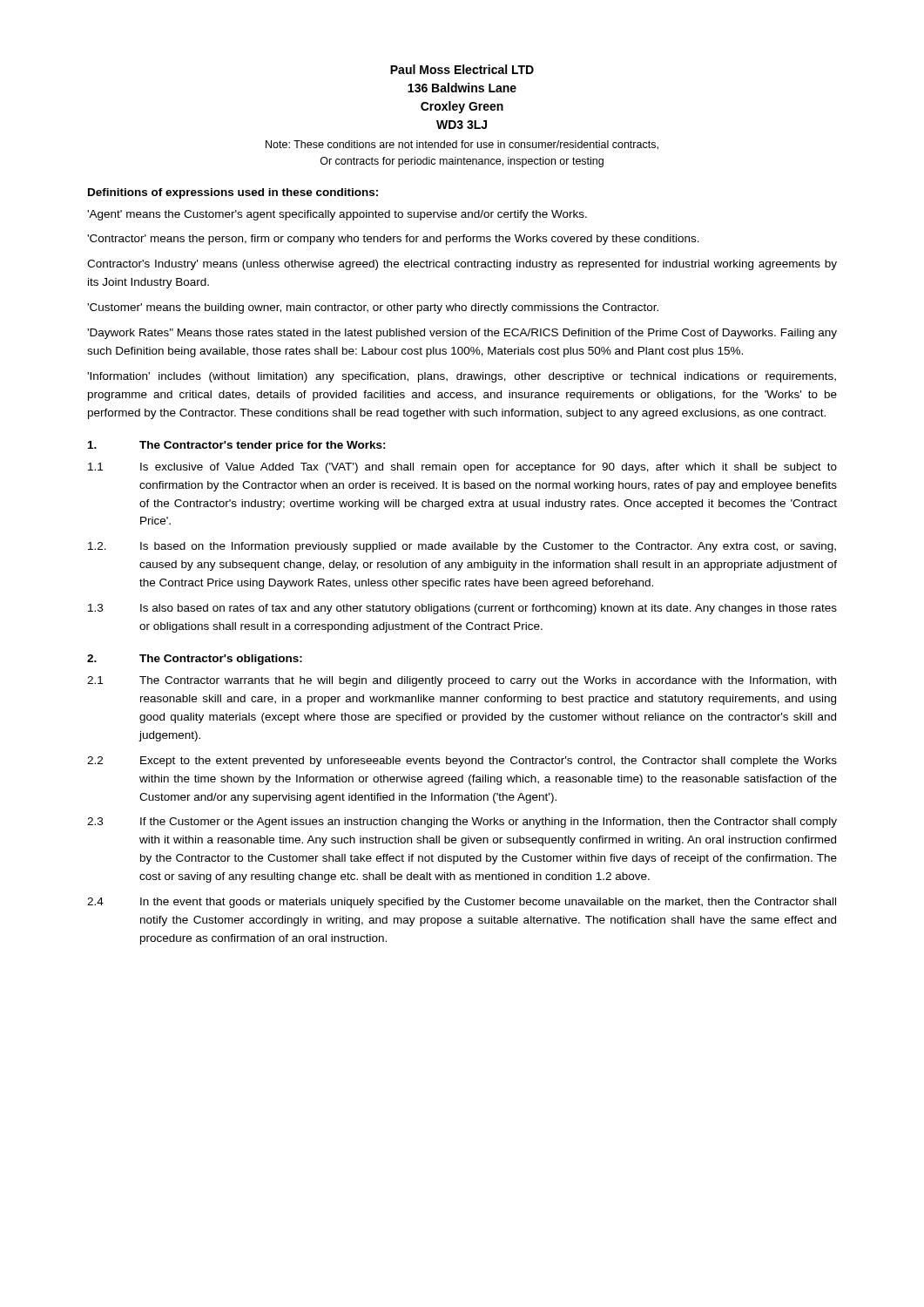The image size is (924, 1307).
Task: Find the text block that reads "Contractor's Industry' means (unless otherwise agreed)"
Action: (x=462, y=273)
